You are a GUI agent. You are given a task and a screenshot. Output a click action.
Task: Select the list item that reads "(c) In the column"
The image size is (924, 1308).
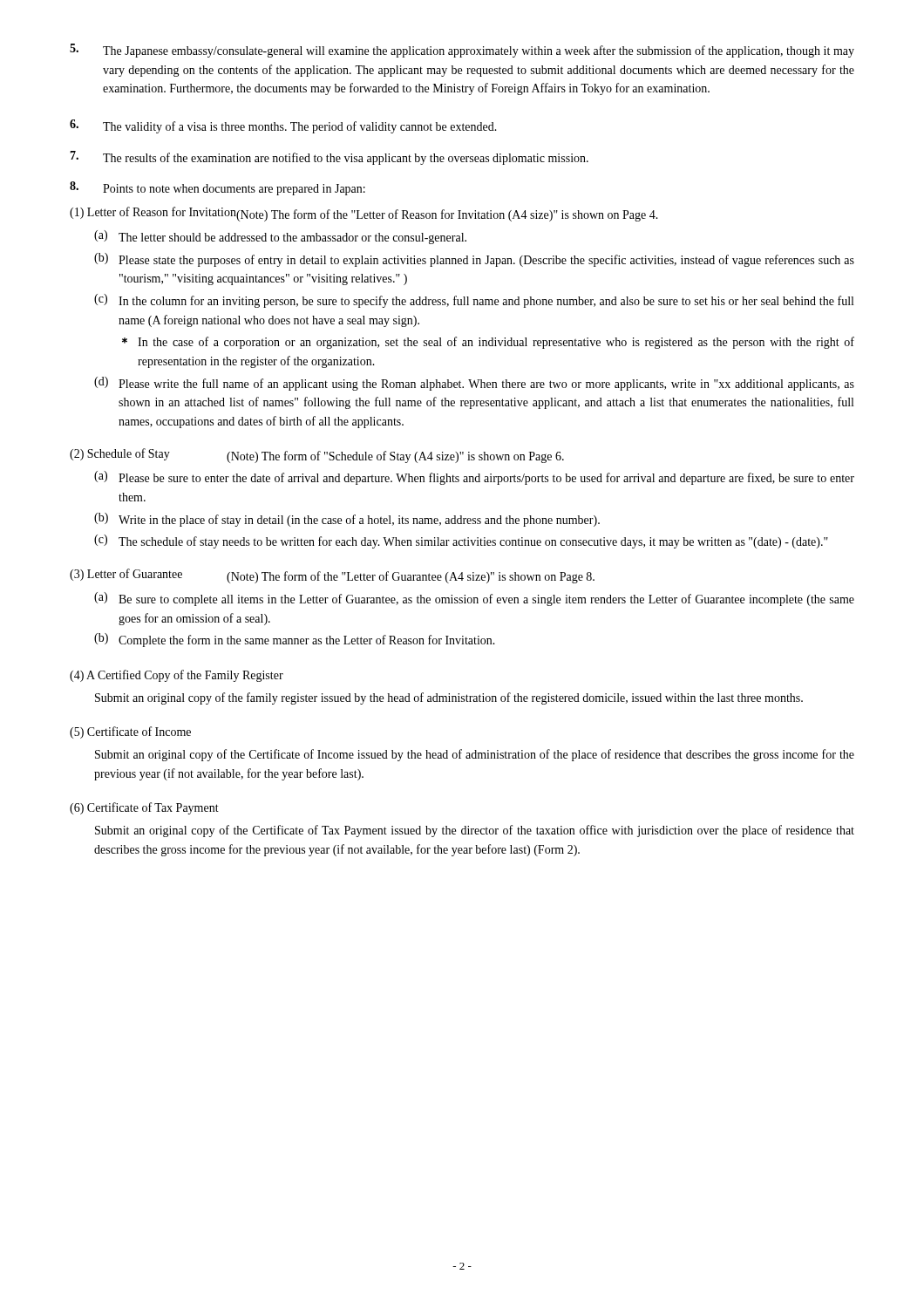pos(474,311)
